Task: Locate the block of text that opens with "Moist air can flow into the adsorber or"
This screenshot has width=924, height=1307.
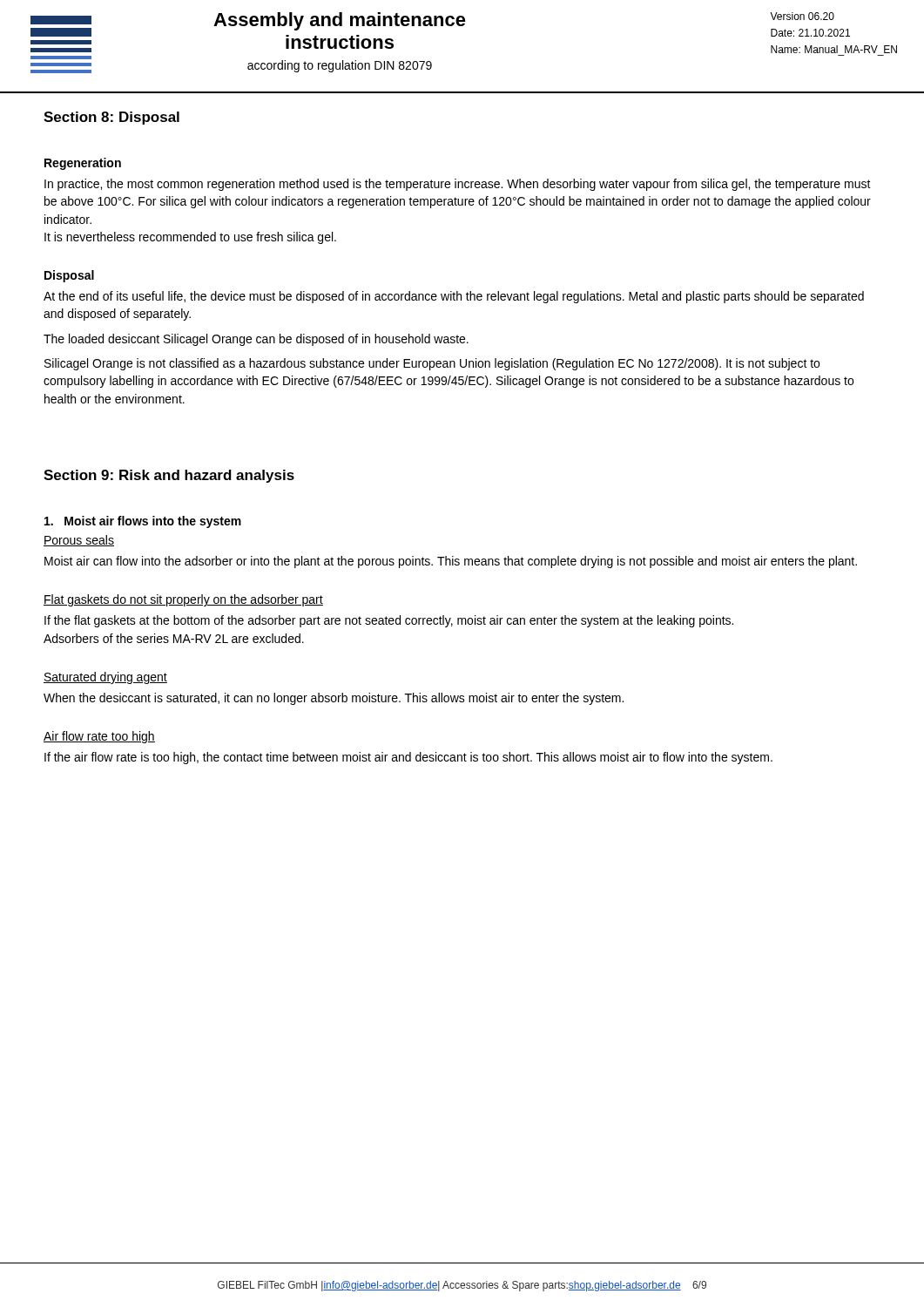Action: [x=451, y=561]
